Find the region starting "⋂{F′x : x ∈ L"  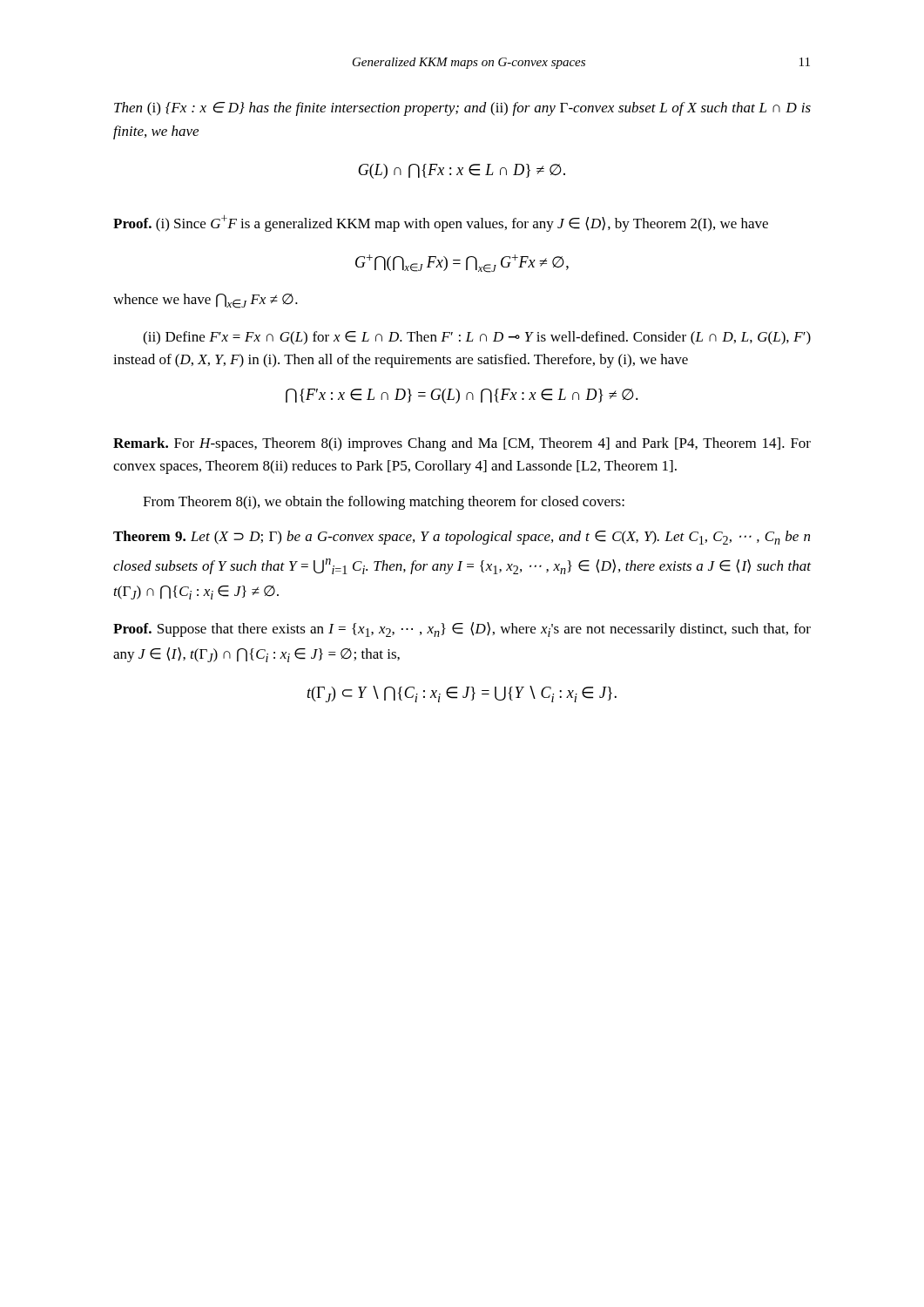[x=462, y=395]
